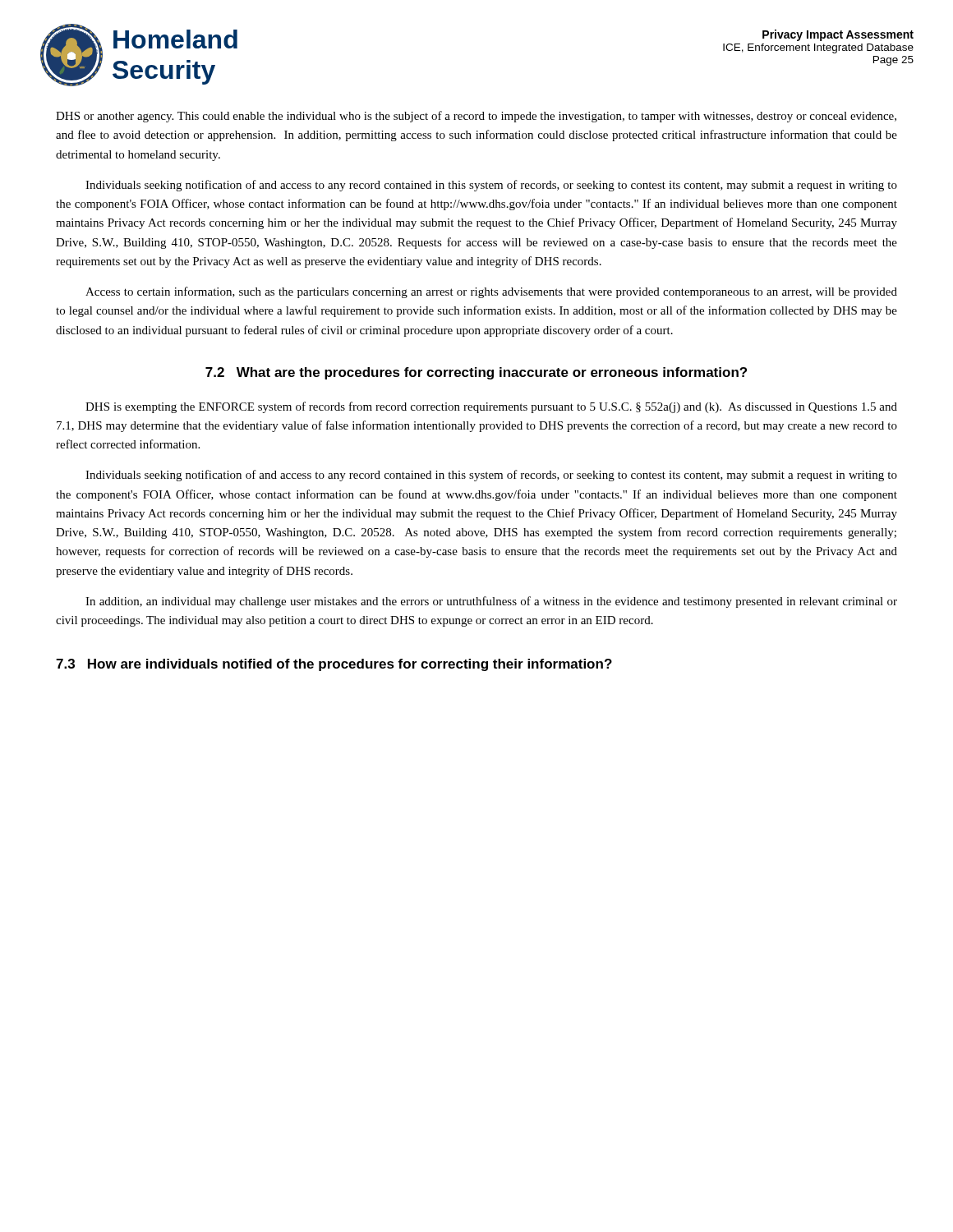The image size is (953, 1232).
Task: Find the section header on this page that starts "7.2 What are the procedures for correcting inaccurate"
Action: (476, 372)
